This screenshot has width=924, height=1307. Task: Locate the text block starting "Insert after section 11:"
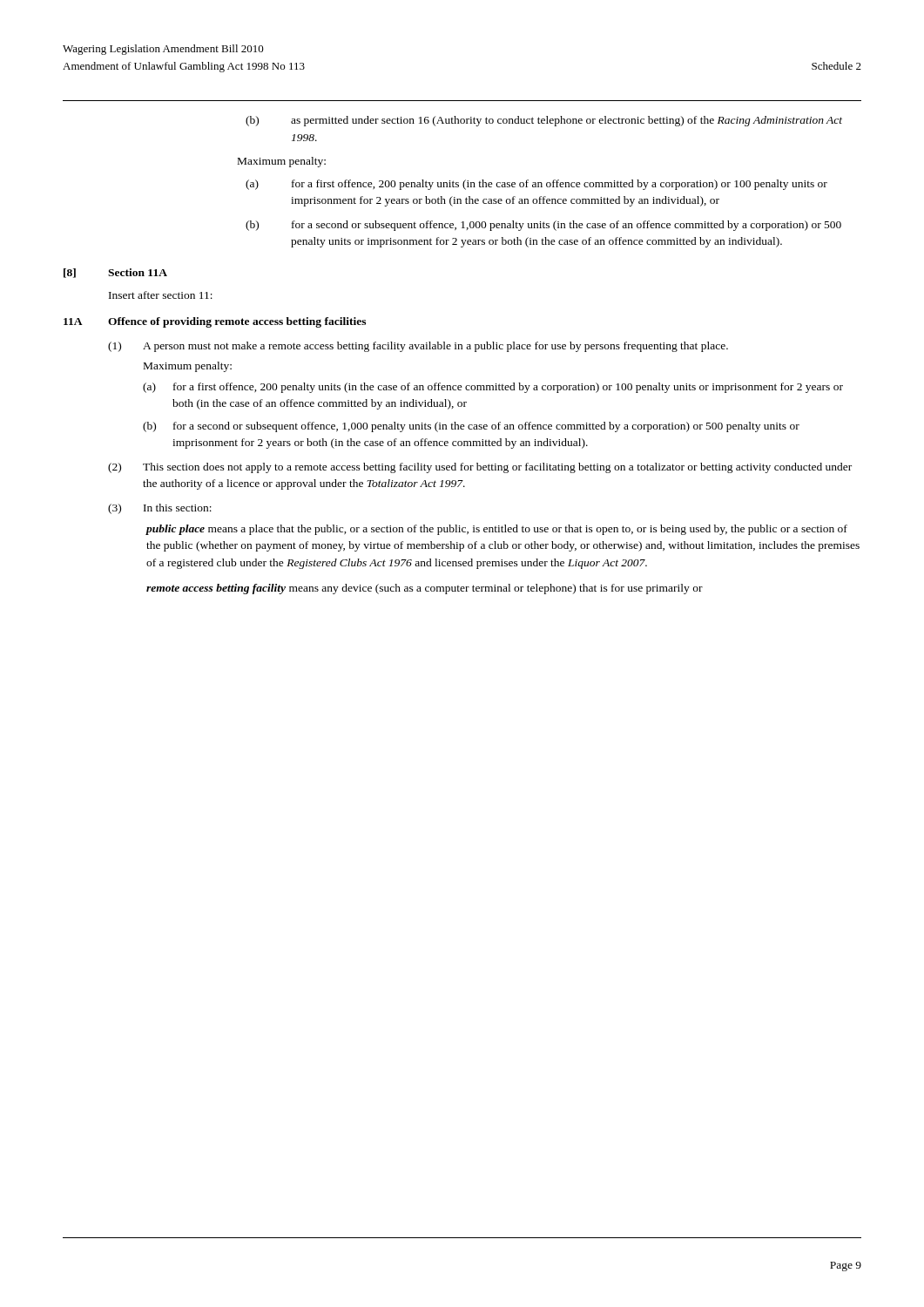(160, 295)
